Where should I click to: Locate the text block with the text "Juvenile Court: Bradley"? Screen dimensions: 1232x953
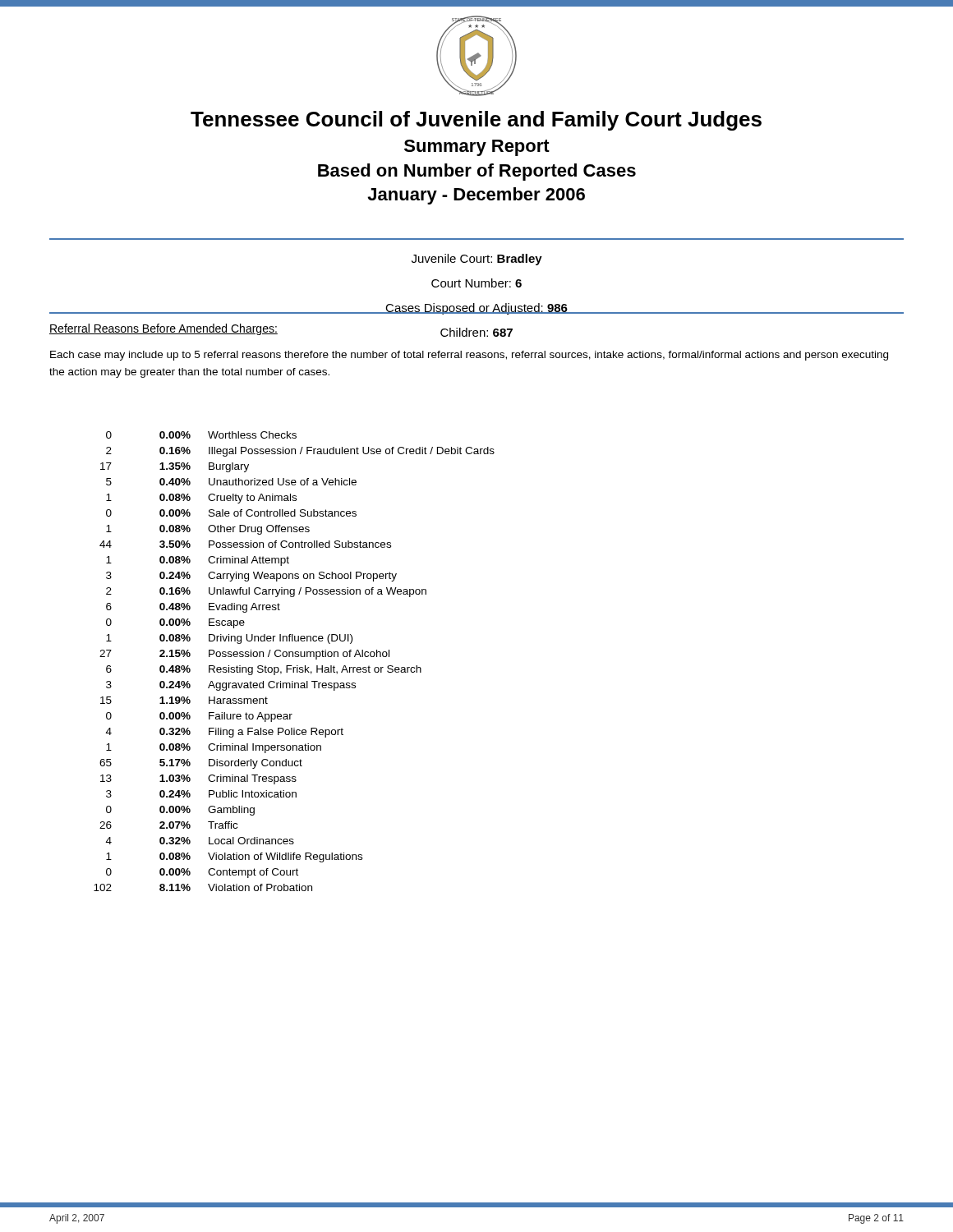coord(476,295)
